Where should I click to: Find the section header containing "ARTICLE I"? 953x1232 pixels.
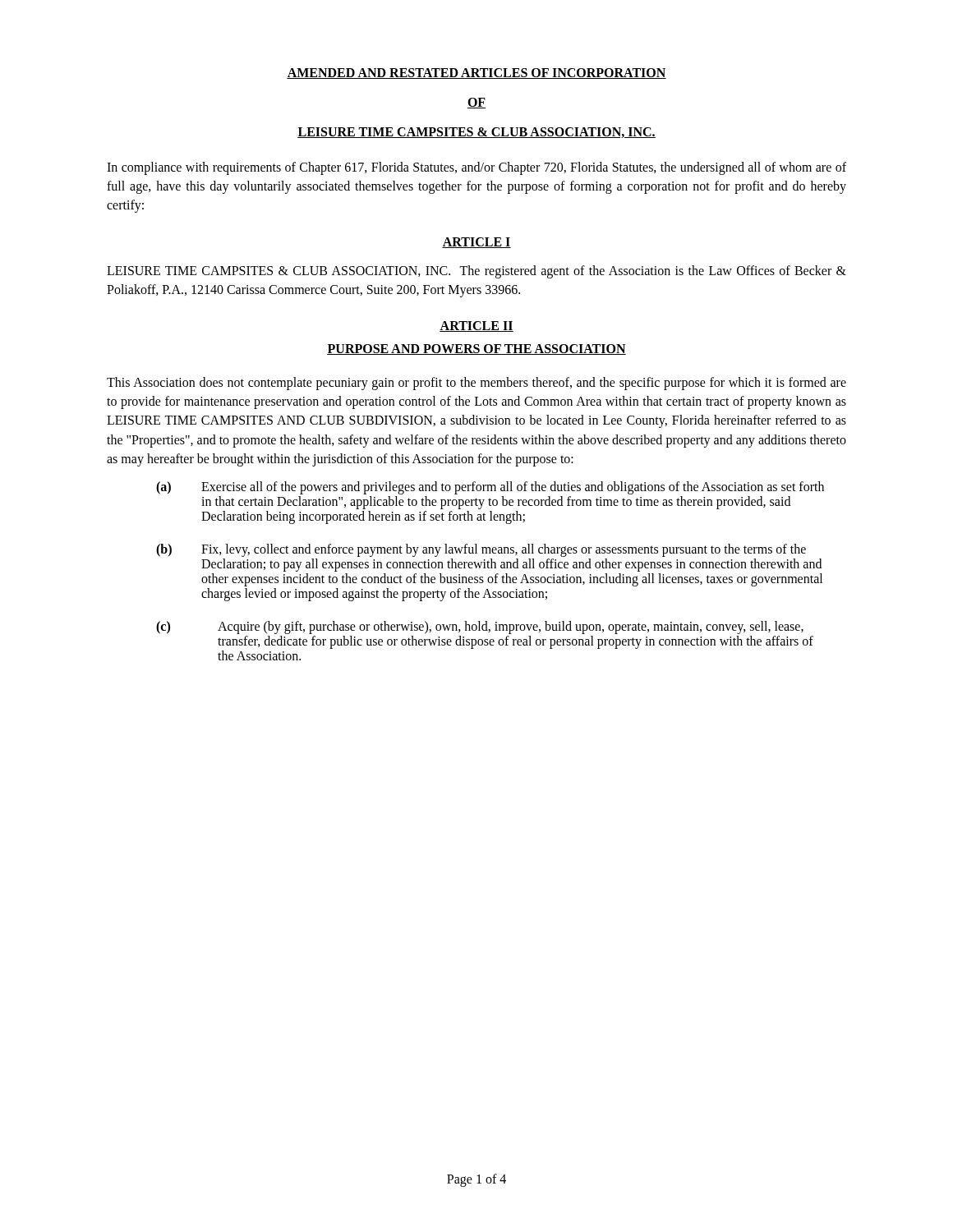(x=476, y=242)
